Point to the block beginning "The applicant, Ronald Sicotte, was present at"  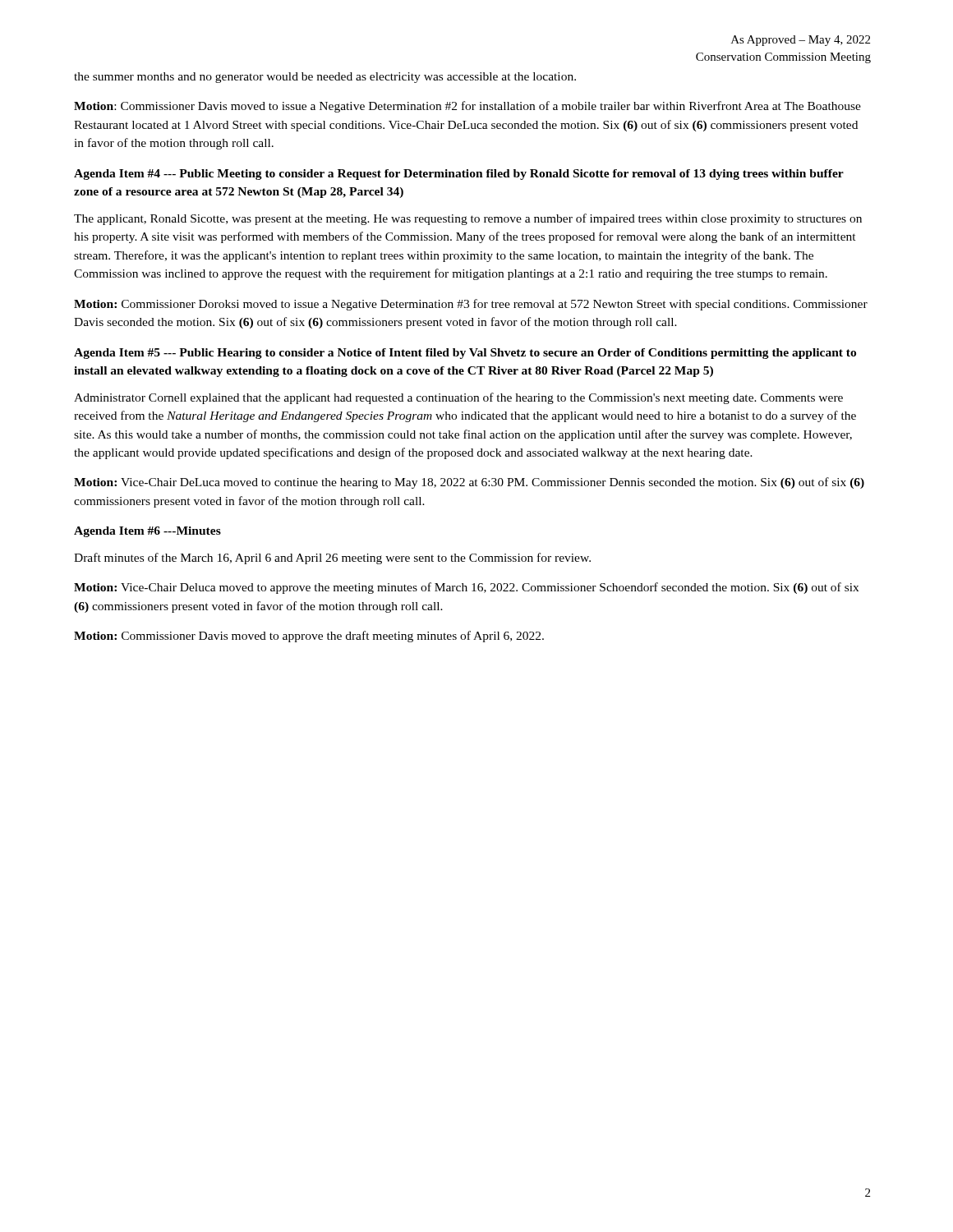[x=468, y=246]
